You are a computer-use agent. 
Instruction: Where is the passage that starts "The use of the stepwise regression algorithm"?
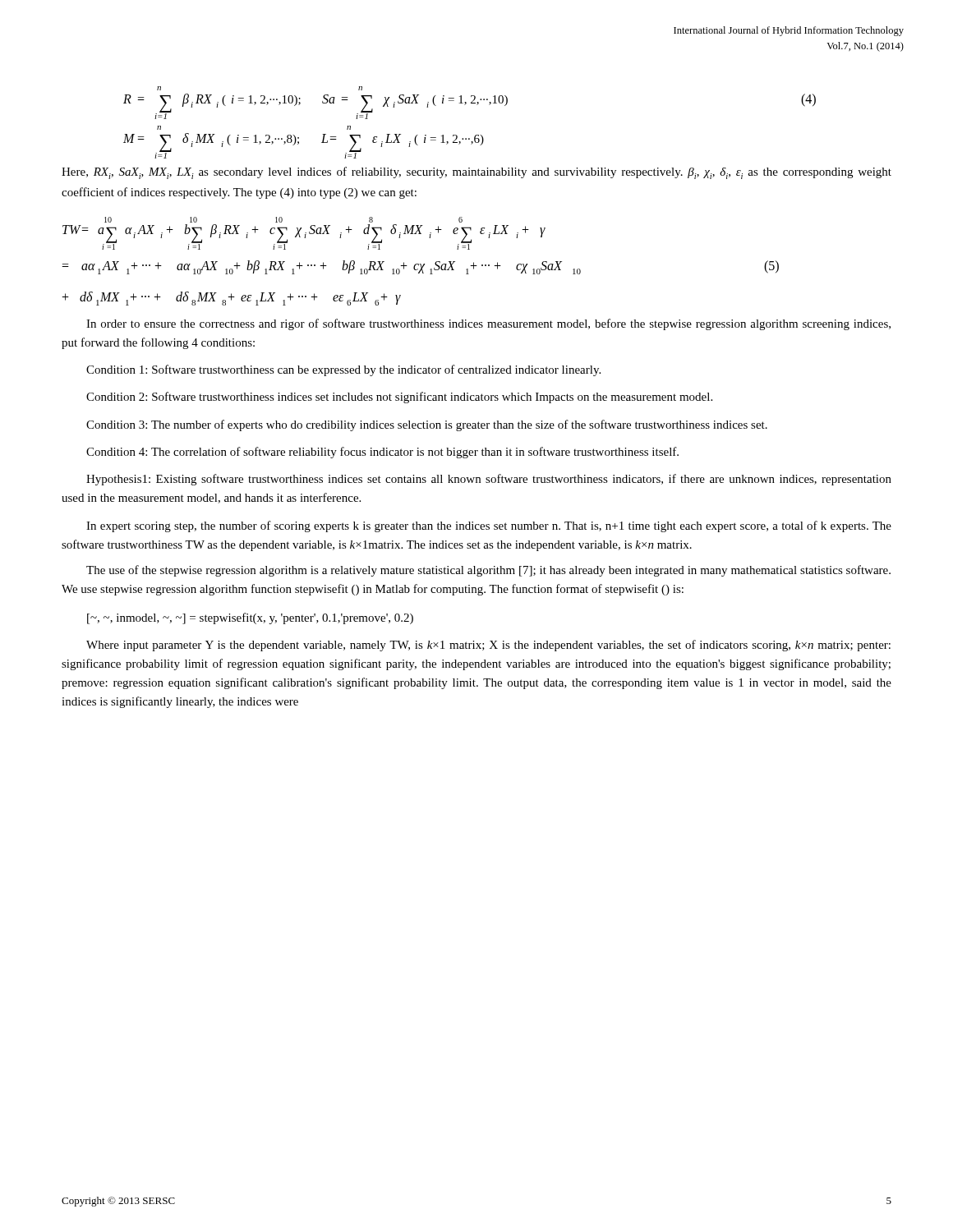pos(476,580)
